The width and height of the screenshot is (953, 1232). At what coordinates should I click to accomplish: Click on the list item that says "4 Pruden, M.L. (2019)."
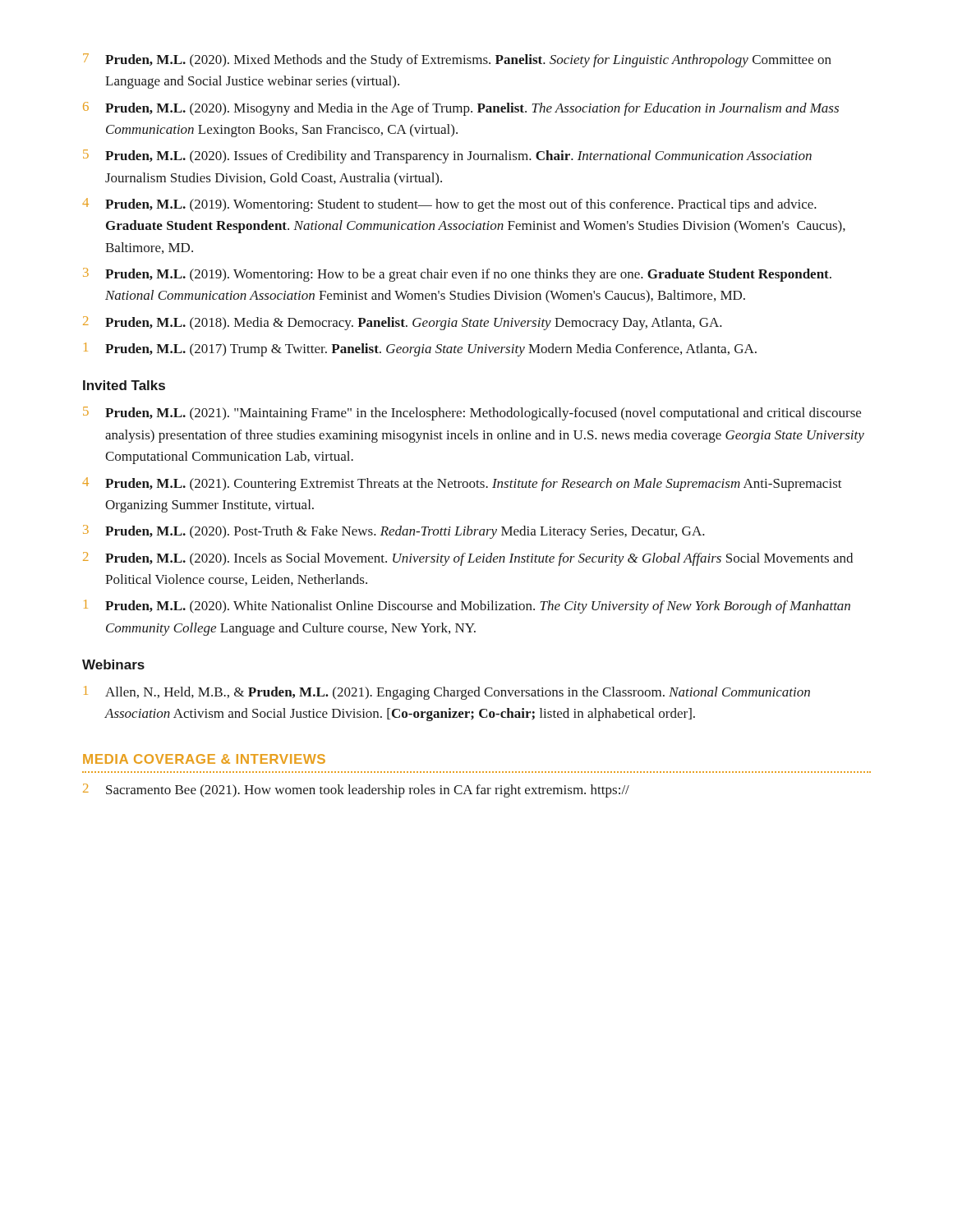coord(476,226)
